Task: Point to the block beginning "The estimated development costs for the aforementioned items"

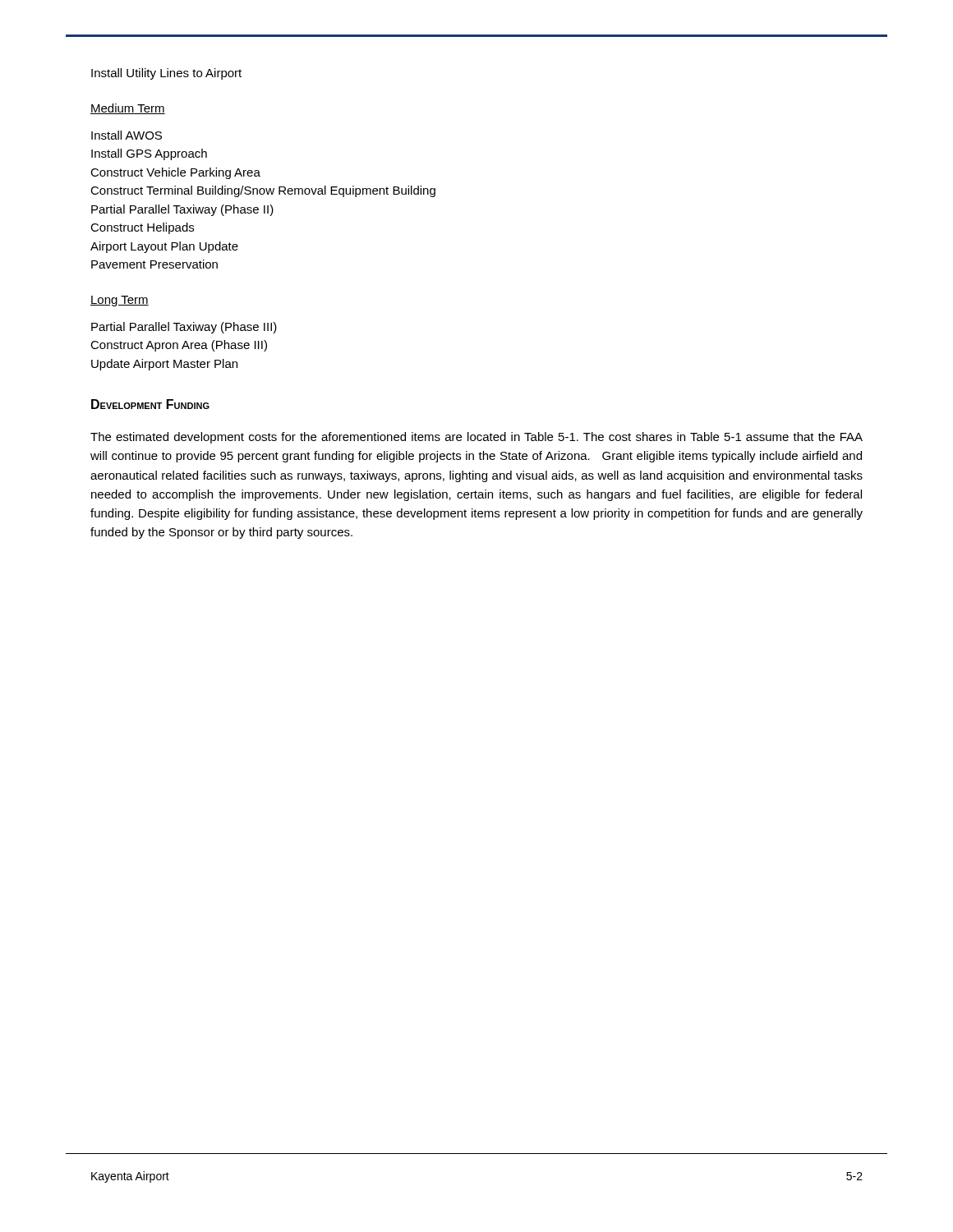Action: click(476, 484)
